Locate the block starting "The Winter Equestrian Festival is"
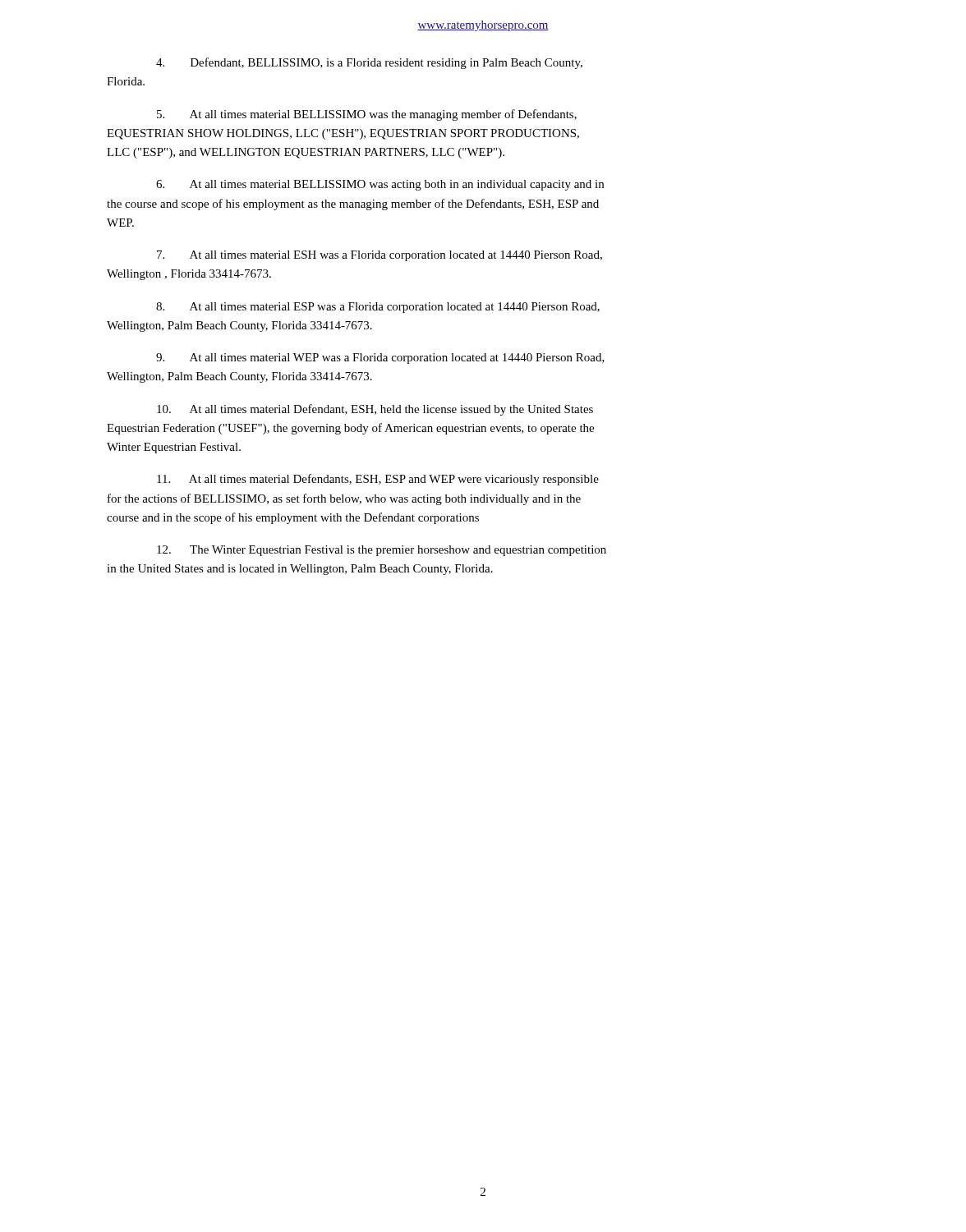The width and height of the screenshot is (966, 1232). [x=491, y=560]
